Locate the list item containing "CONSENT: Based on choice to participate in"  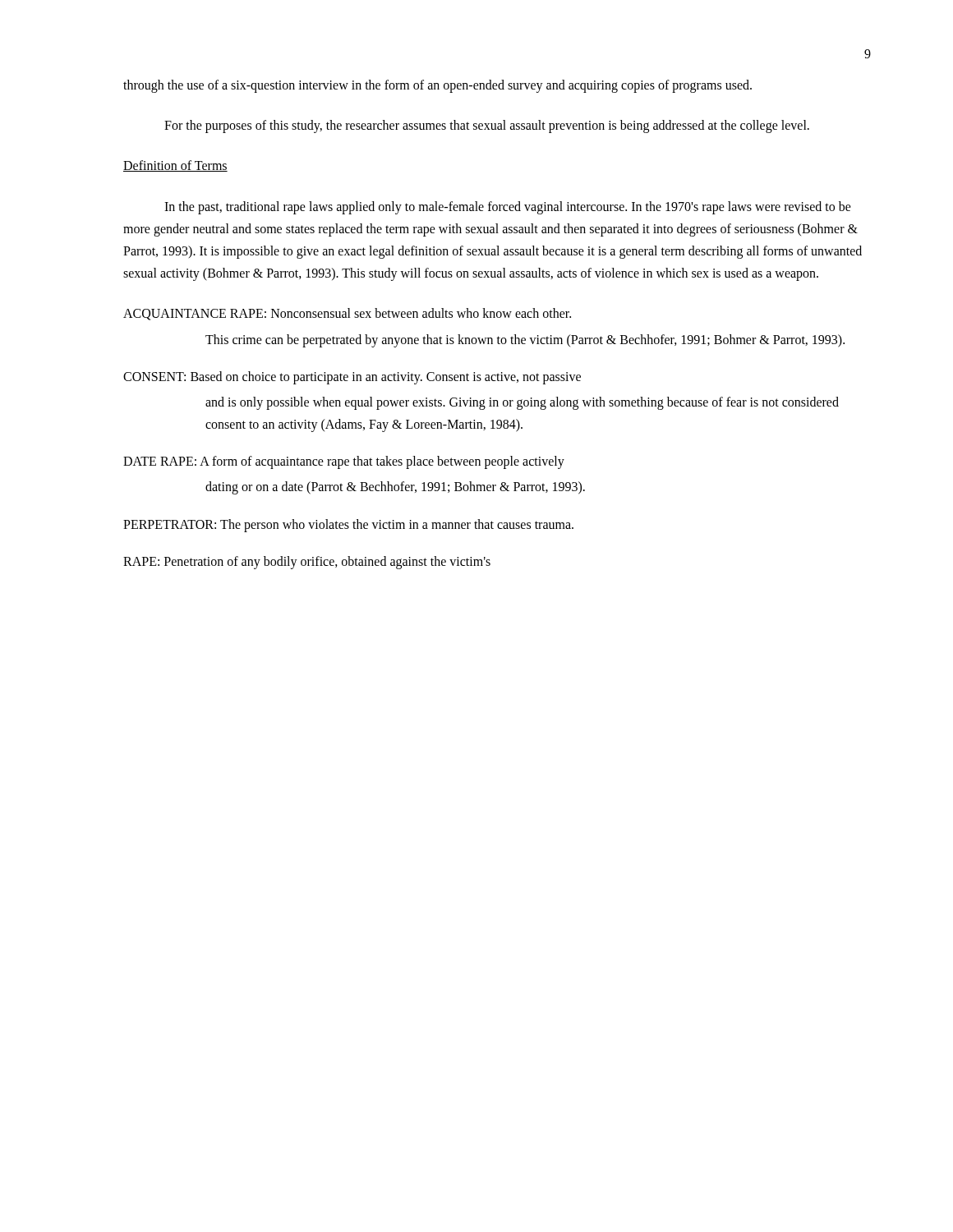(x=497, y=402)
